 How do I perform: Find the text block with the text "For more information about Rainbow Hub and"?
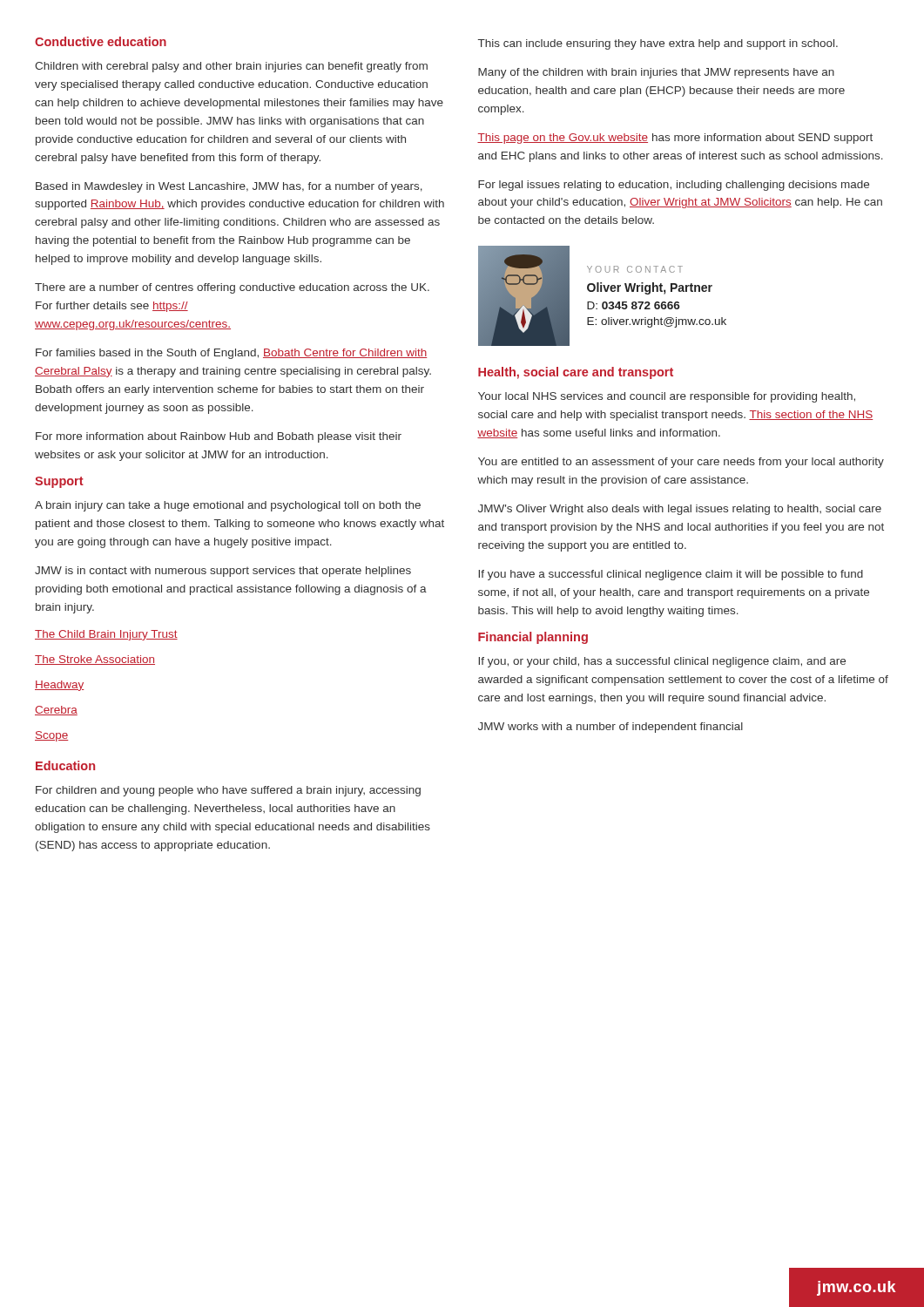(x=241, y=446)
